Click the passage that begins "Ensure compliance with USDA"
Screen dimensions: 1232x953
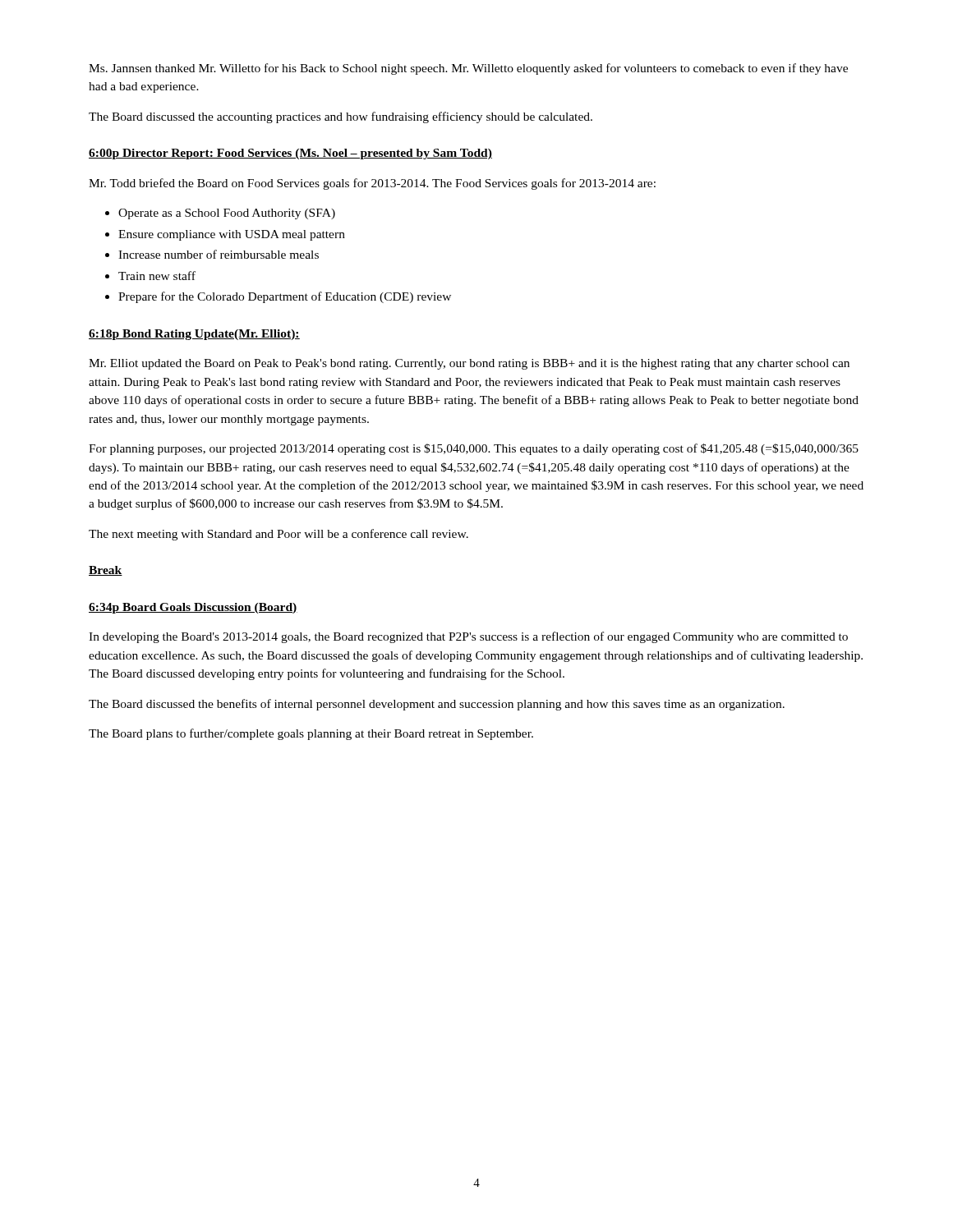coord(232,234)
